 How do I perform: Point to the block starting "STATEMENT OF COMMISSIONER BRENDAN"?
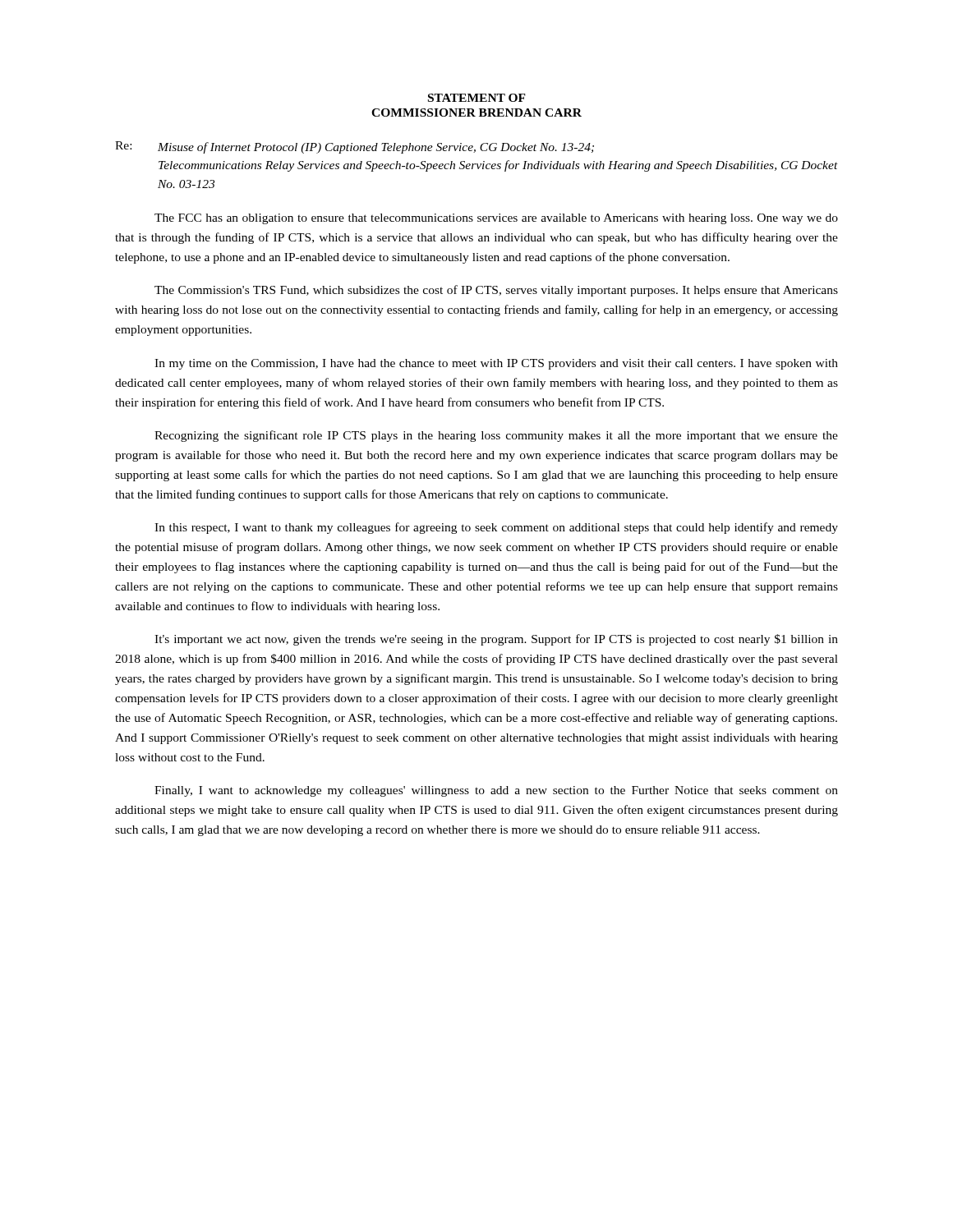476,105
